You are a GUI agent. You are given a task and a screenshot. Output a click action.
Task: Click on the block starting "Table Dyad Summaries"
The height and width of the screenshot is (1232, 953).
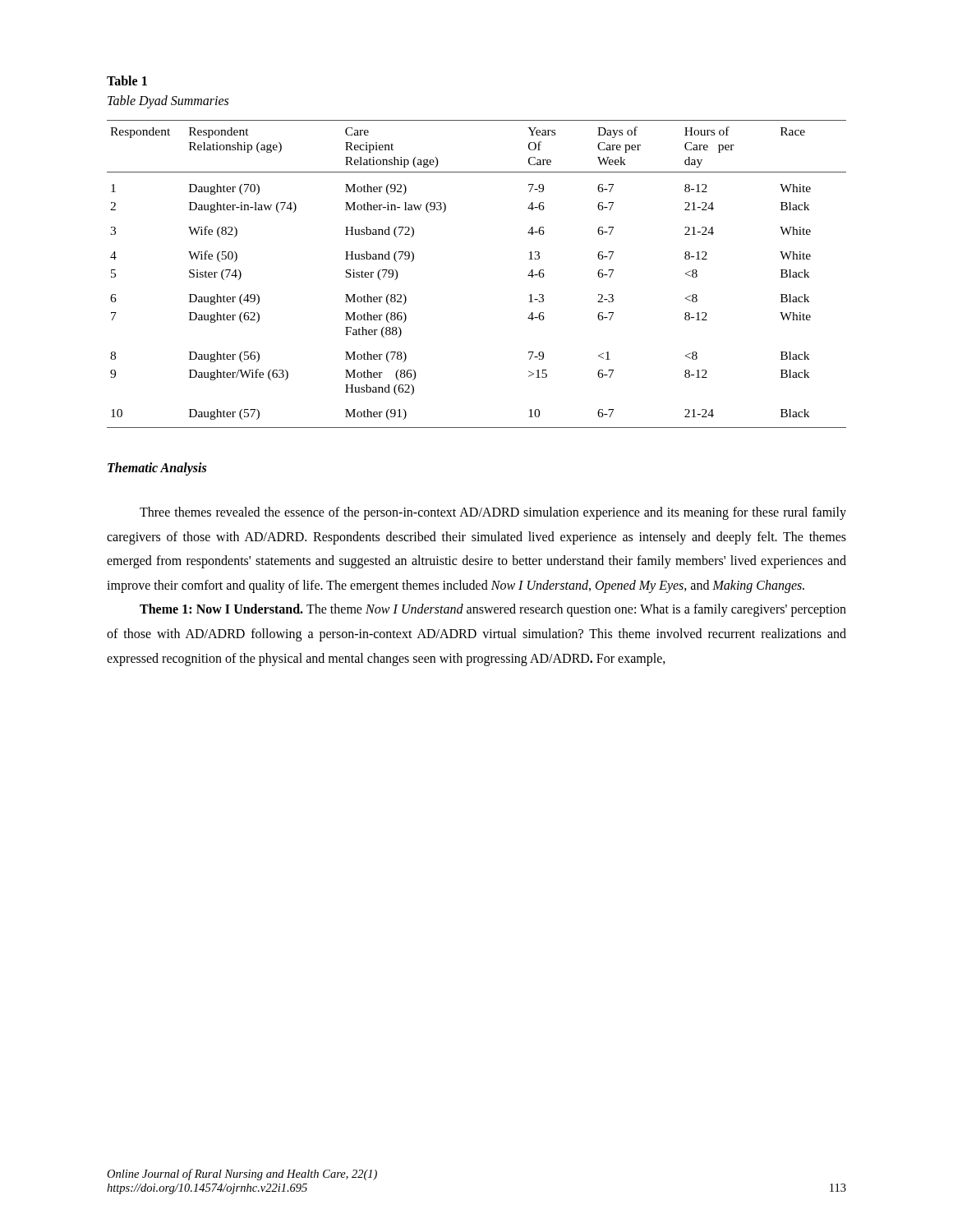pos(168,101)
